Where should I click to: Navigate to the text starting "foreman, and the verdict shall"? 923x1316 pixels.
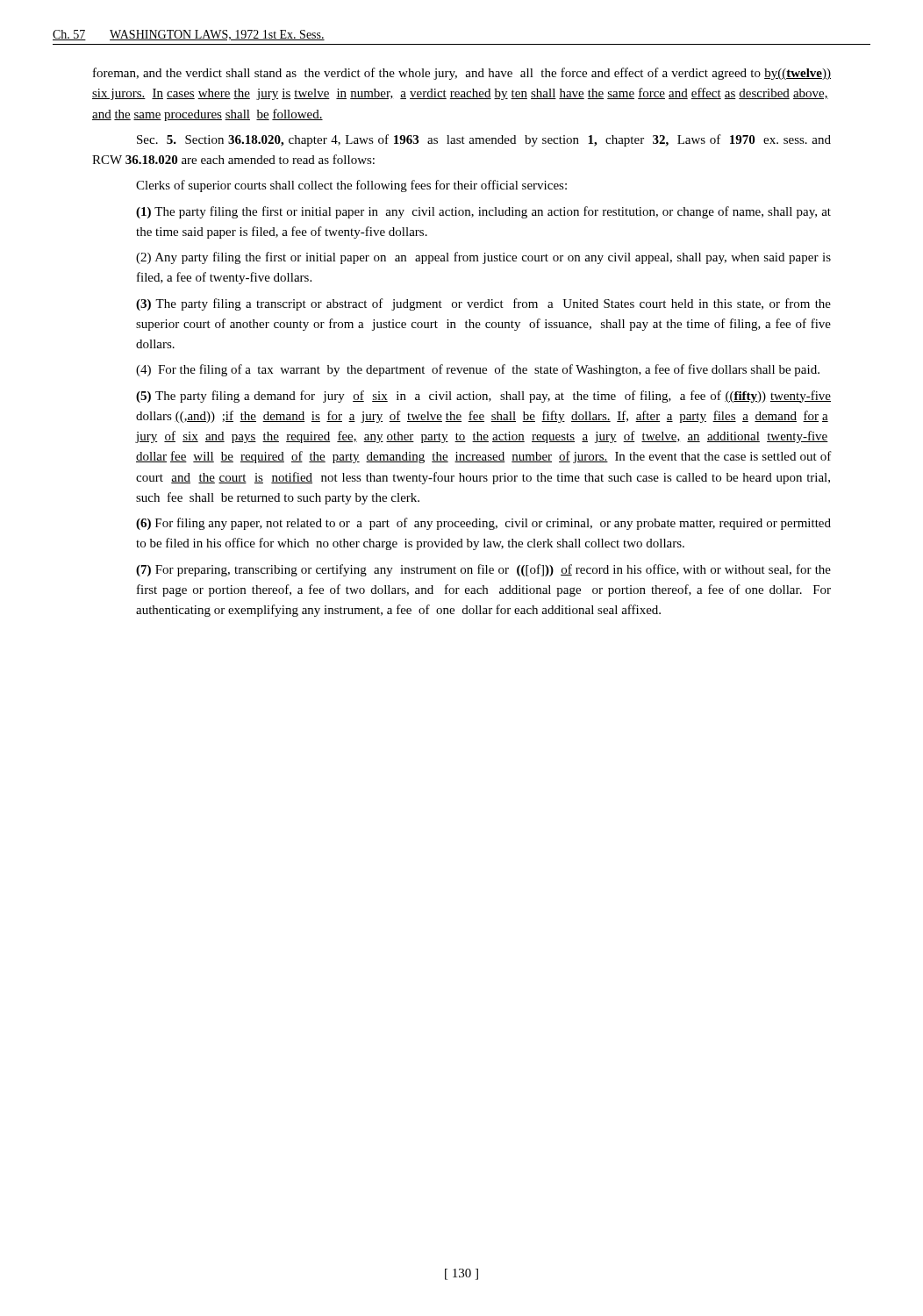462,93
